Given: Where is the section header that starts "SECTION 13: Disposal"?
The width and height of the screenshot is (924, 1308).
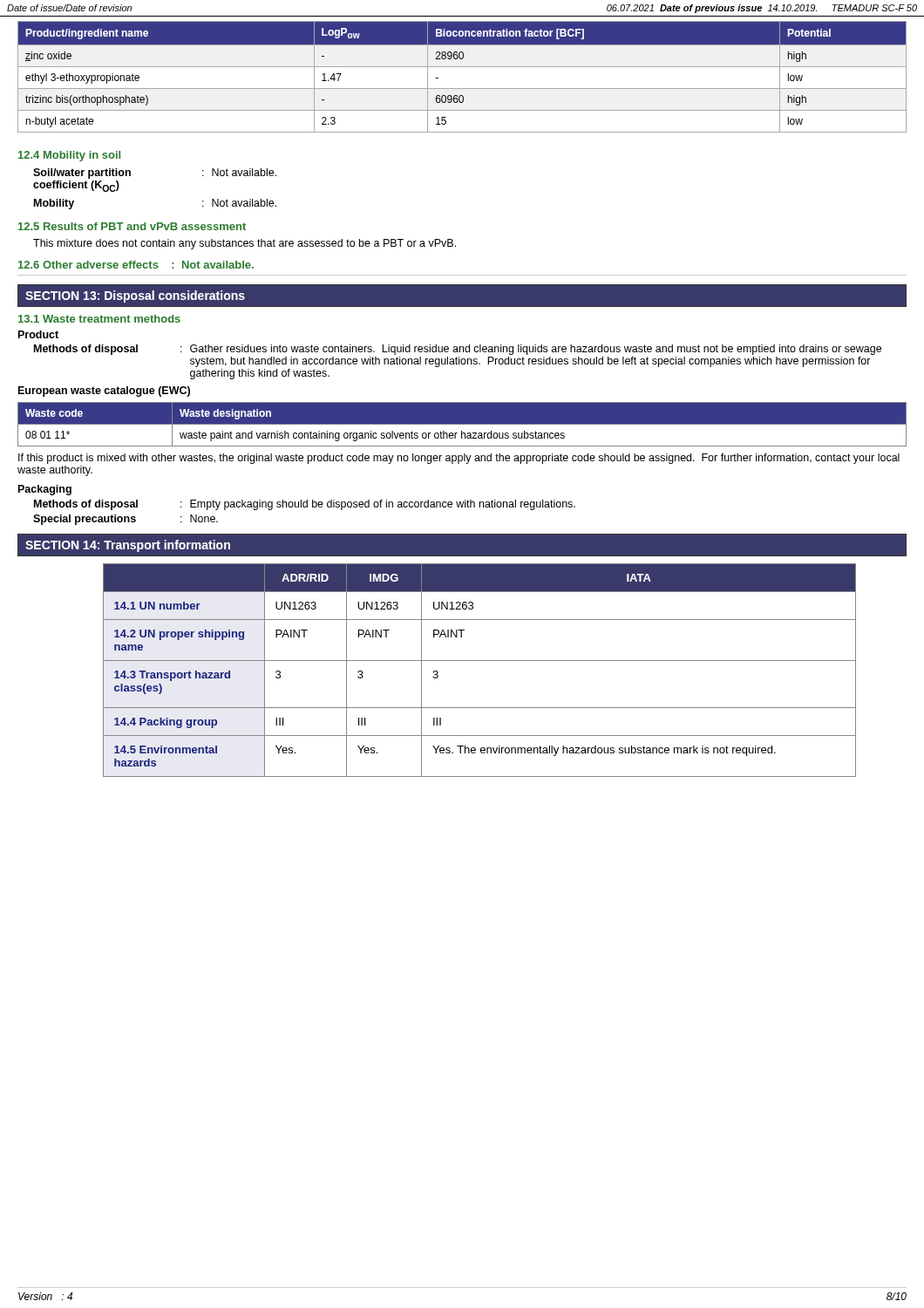Looking at the screenshot, I should [x=135, y=296].
